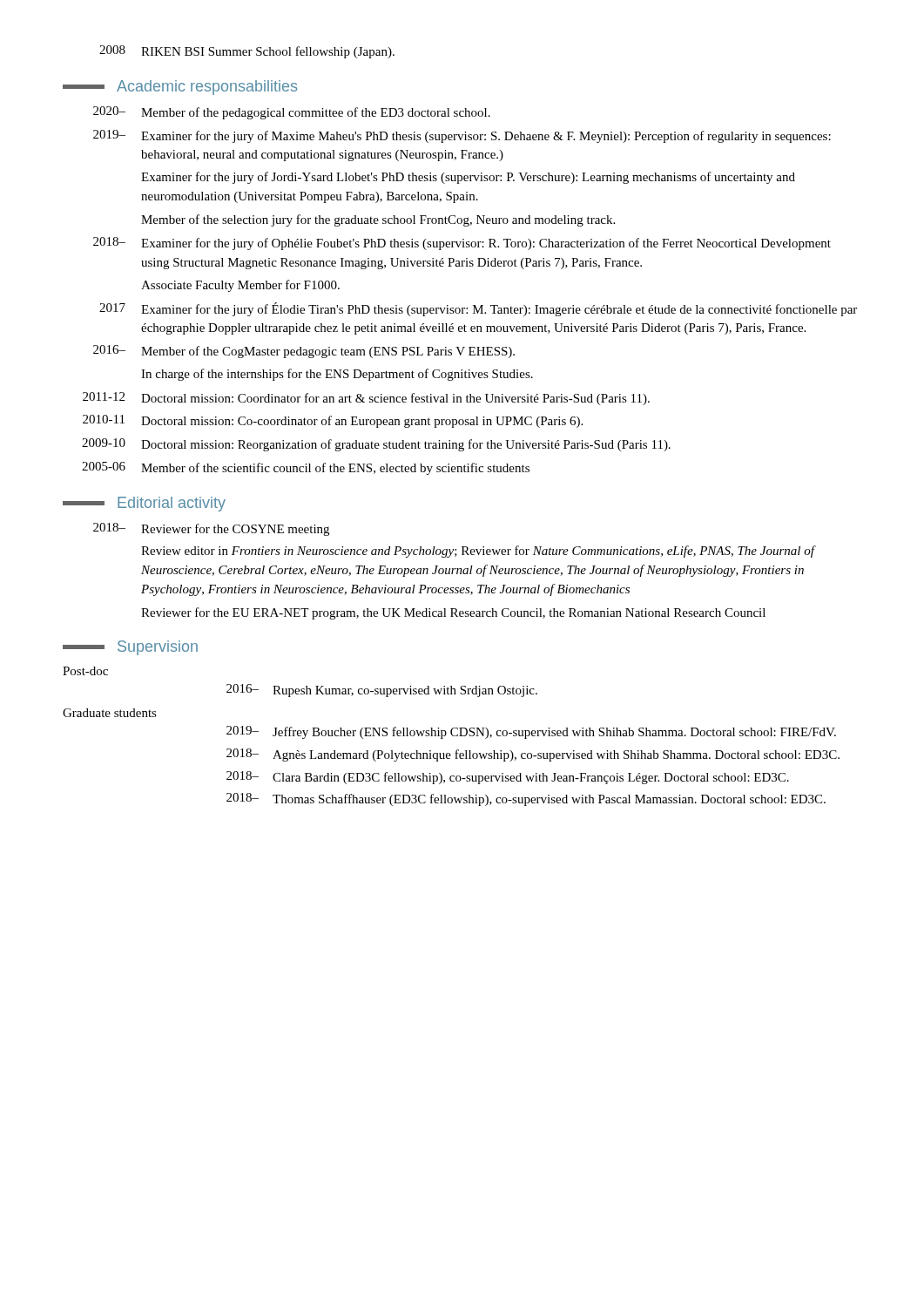This screenshot has height=1307, width=924.
Task: Click on the region starting "Academic responsabilities"
Action: [180, 87]
